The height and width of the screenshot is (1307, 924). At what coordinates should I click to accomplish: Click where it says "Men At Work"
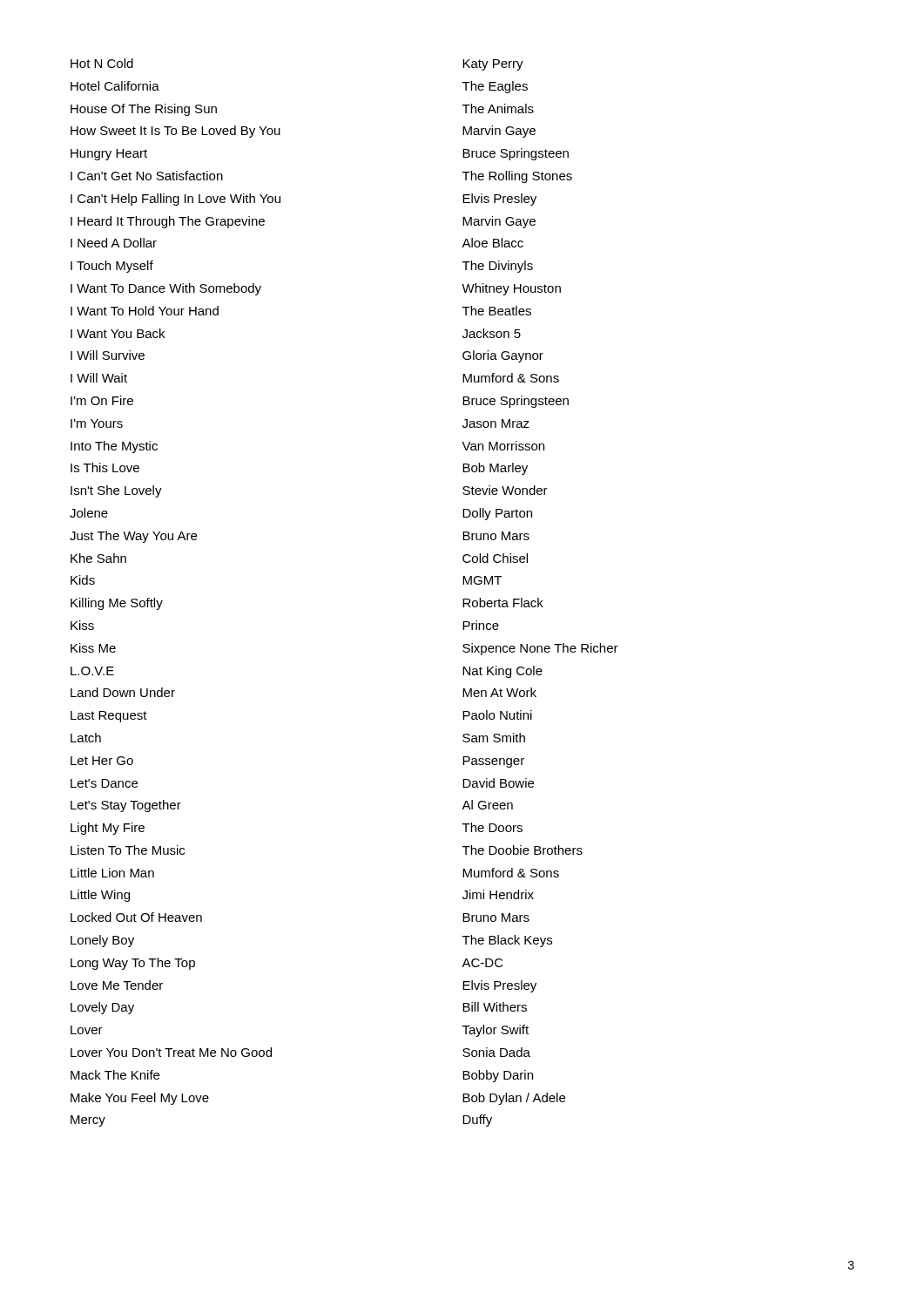(499, 693)
